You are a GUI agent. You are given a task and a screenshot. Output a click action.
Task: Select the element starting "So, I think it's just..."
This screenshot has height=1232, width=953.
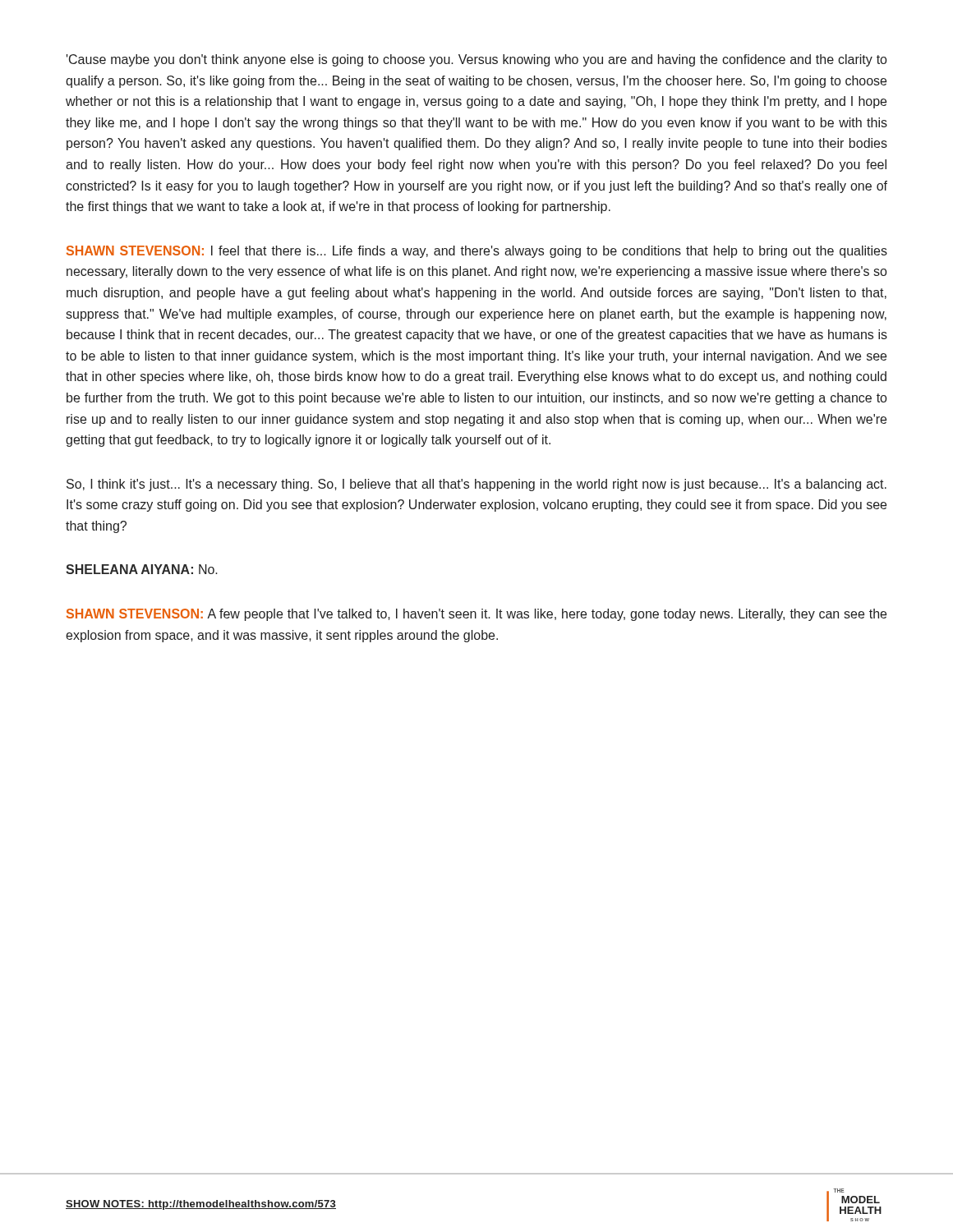(x=476, y=505)
